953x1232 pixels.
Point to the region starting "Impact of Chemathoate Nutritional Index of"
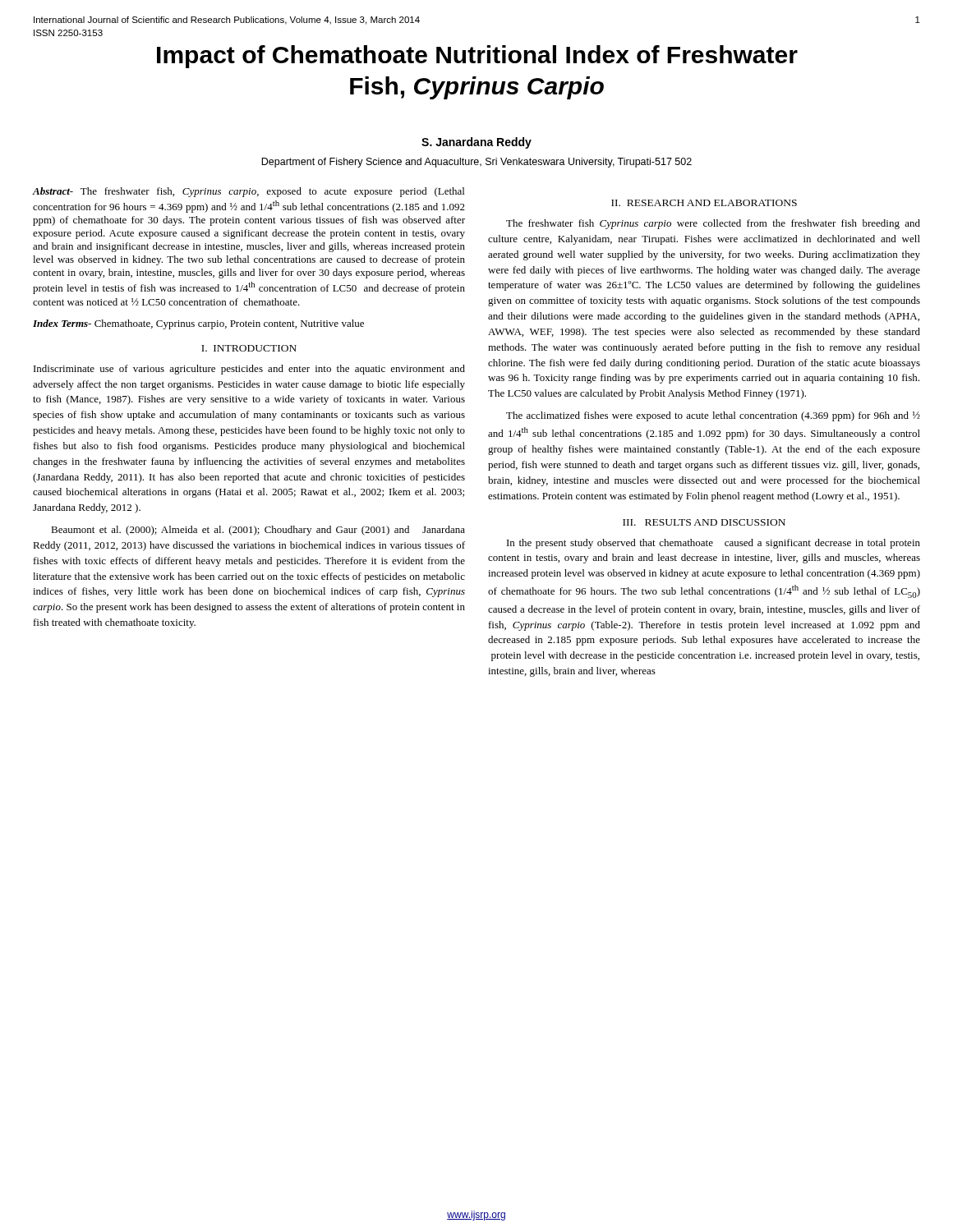click(476, 70)
